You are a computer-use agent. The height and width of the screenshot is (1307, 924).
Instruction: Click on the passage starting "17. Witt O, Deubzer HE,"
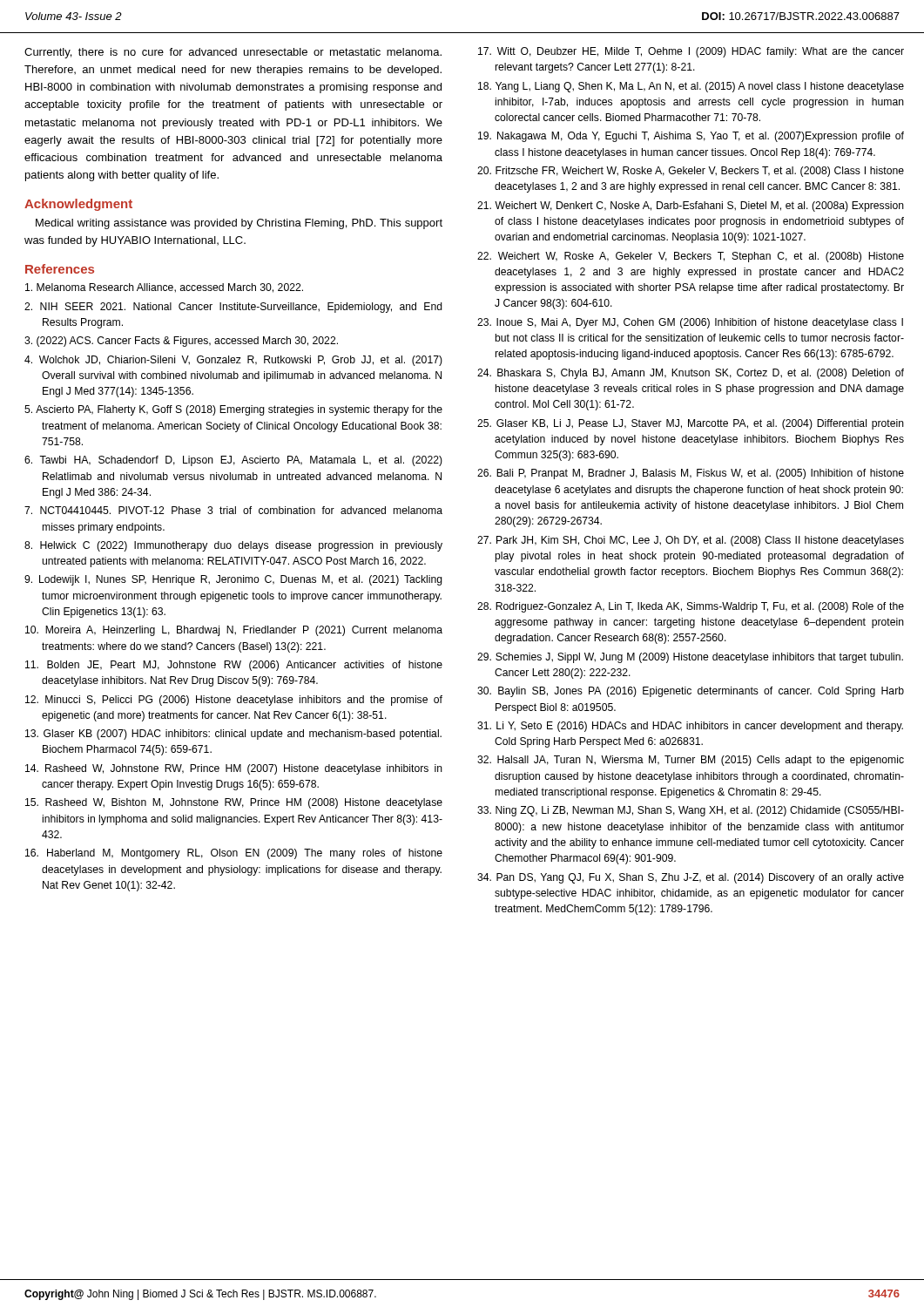tap(691, 59)
